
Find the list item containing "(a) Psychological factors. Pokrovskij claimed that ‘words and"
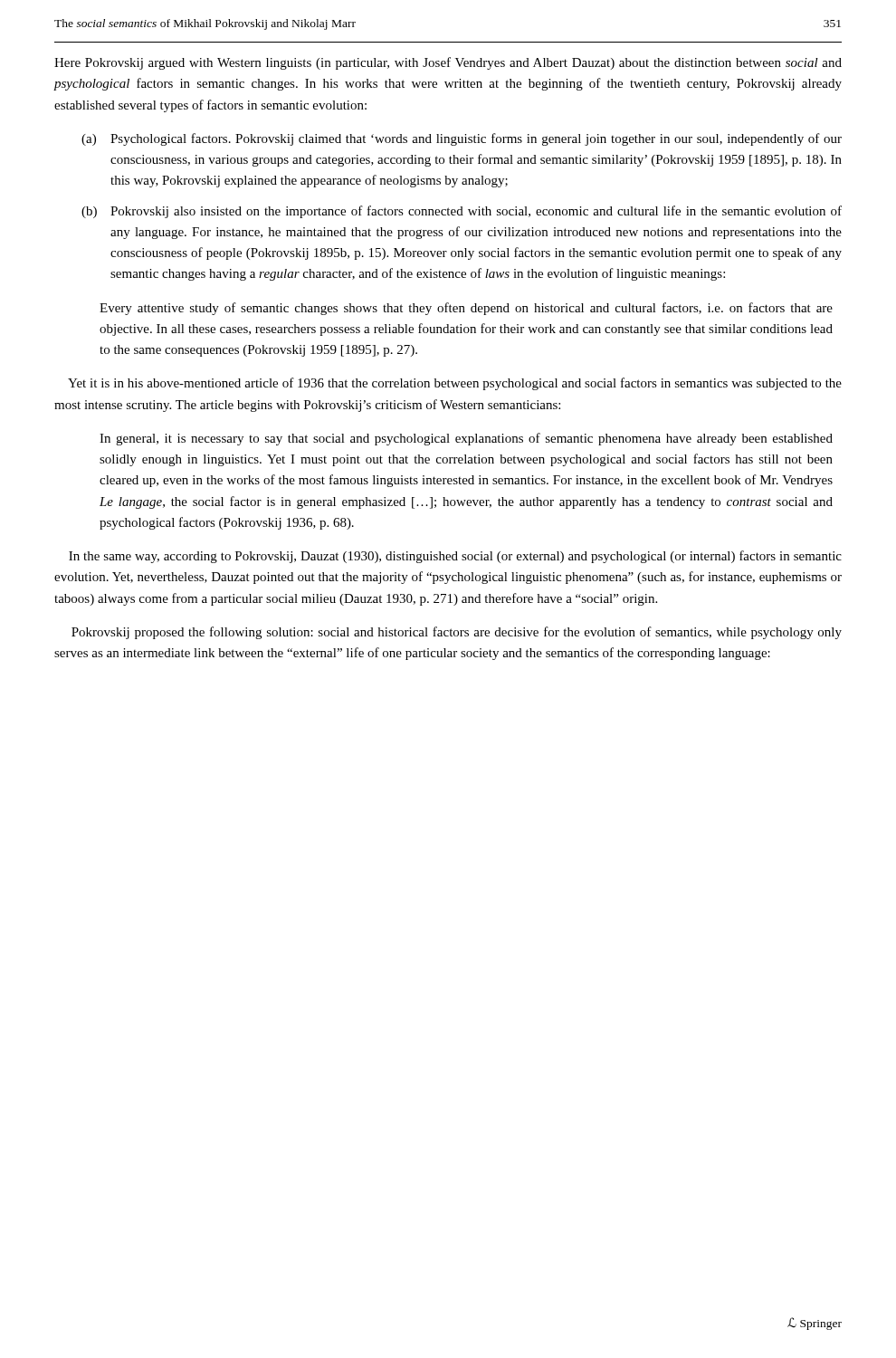tap(462, 160)
